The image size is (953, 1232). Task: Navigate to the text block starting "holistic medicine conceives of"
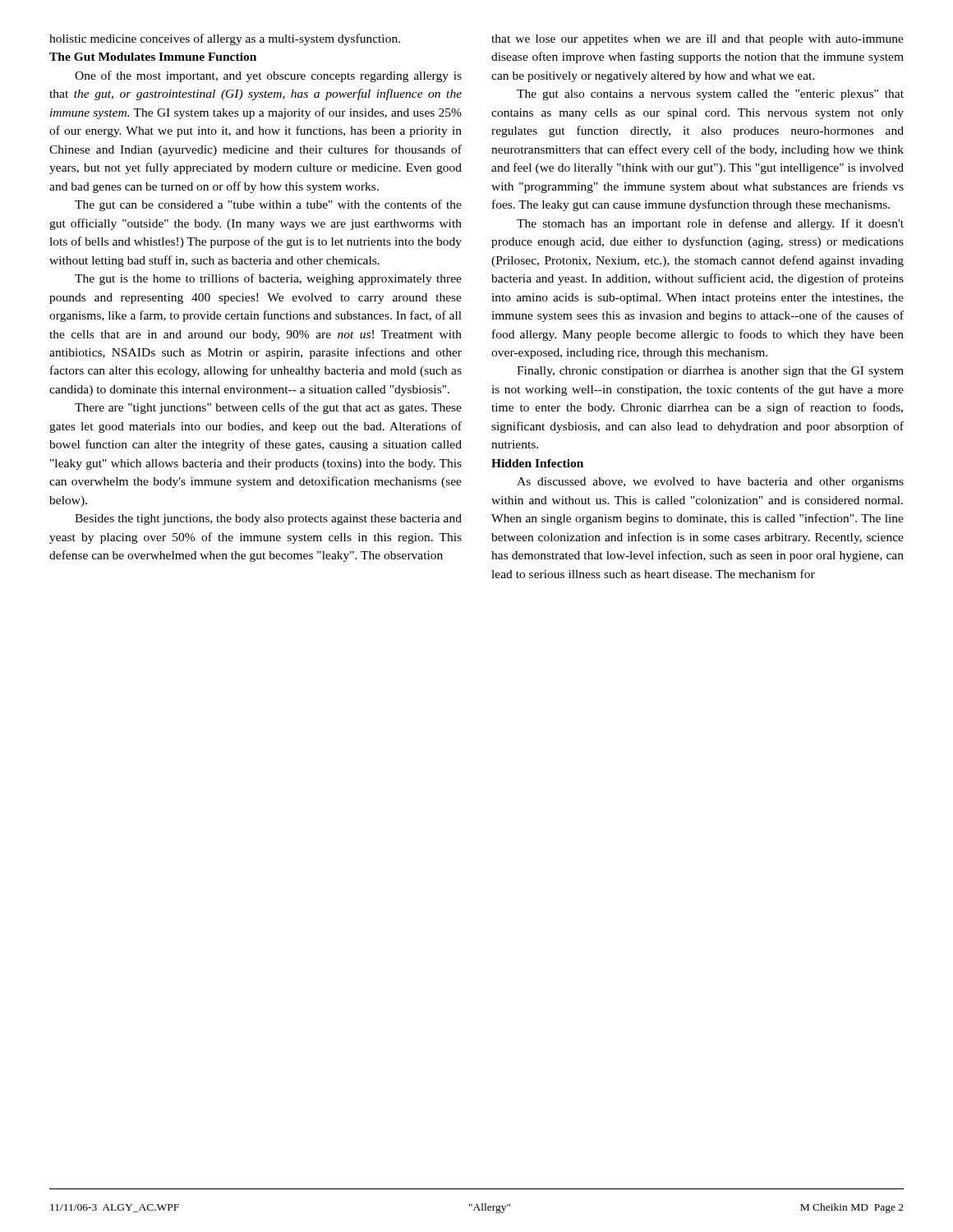(x=255, y=39)
